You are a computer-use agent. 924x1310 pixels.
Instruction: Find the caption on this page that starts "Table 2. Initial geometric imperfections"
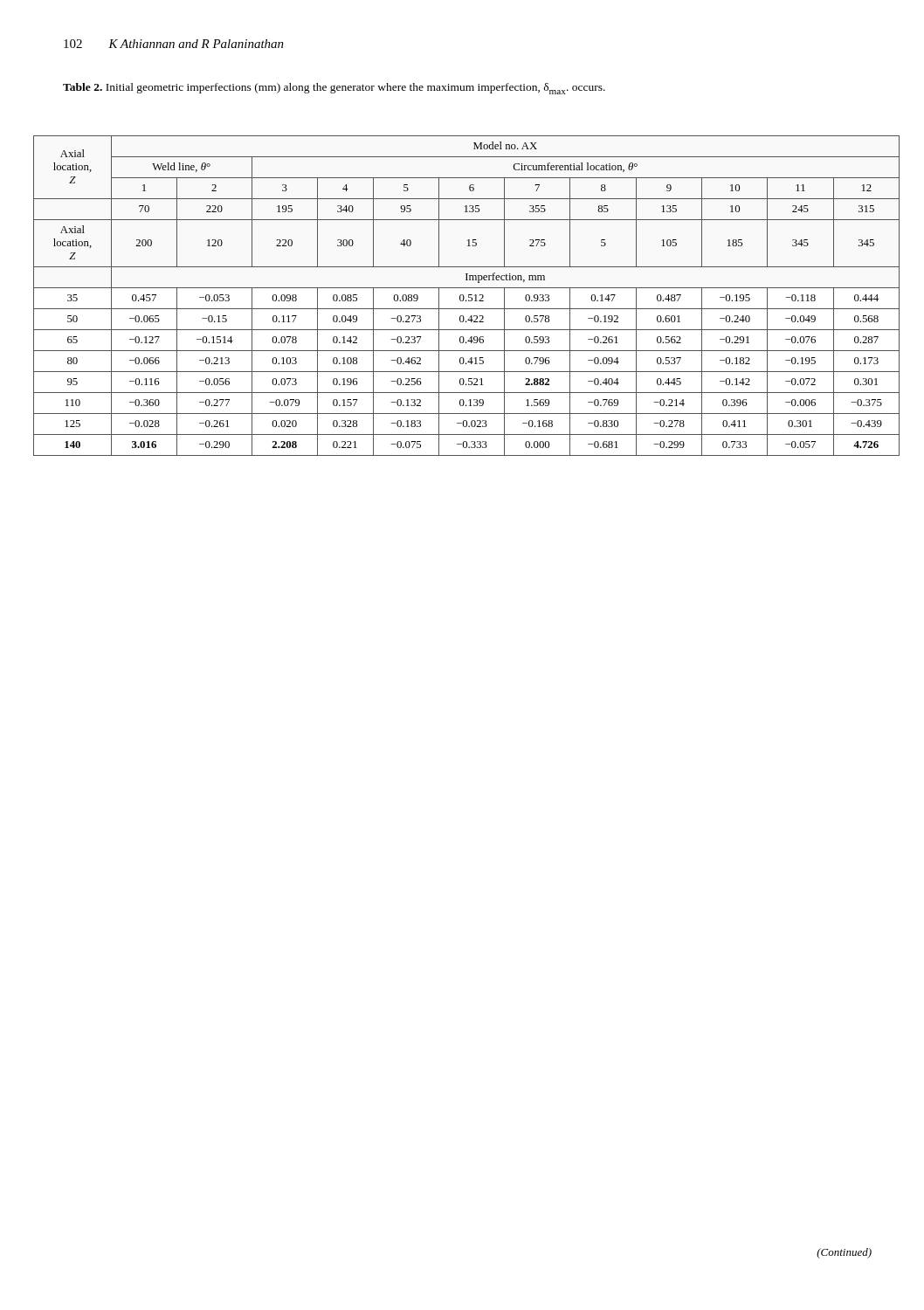334,88
